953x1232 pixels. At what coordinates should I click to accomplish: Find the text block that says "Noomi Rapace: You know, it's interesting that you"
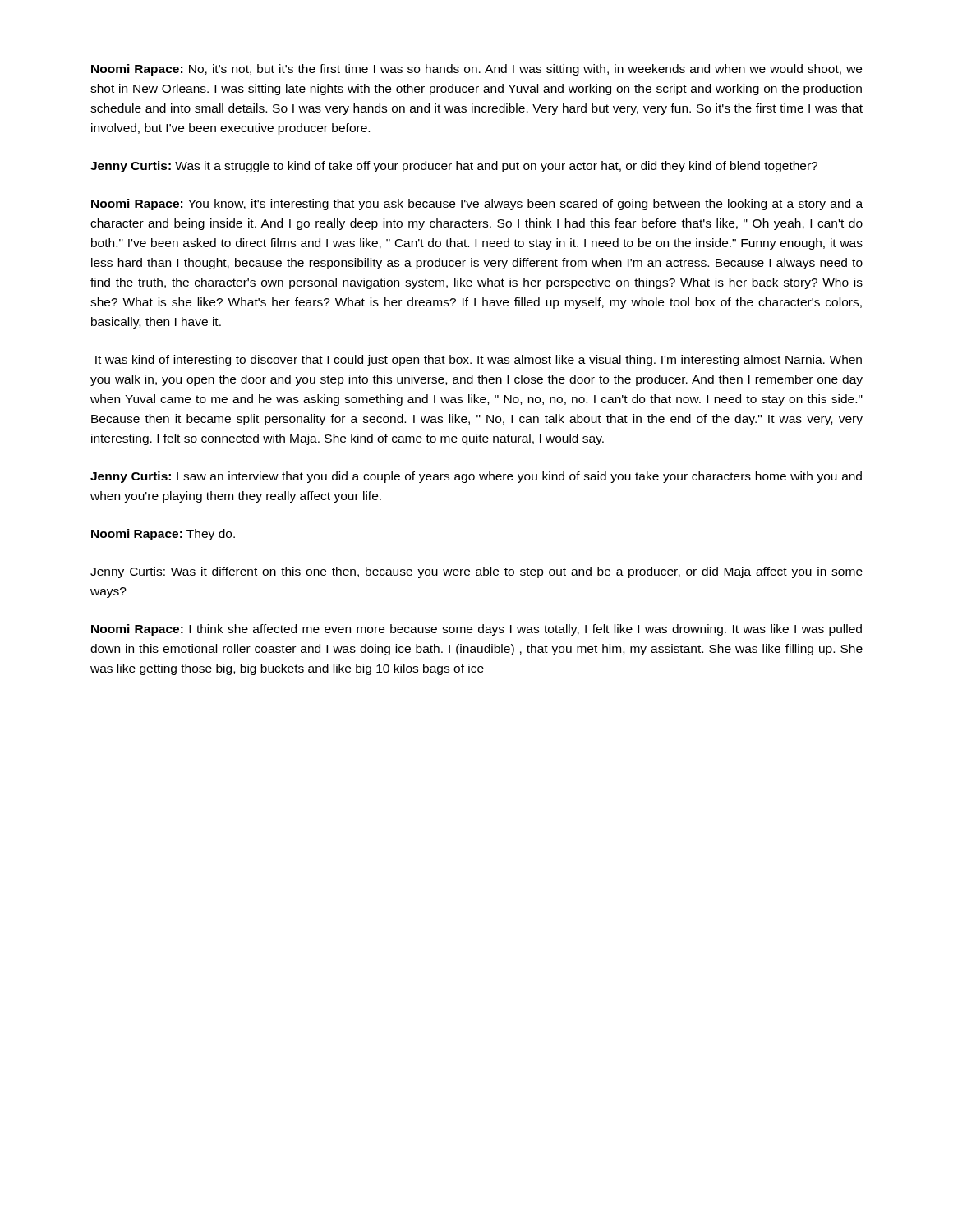pyautogui.click(x=476, y=263)
